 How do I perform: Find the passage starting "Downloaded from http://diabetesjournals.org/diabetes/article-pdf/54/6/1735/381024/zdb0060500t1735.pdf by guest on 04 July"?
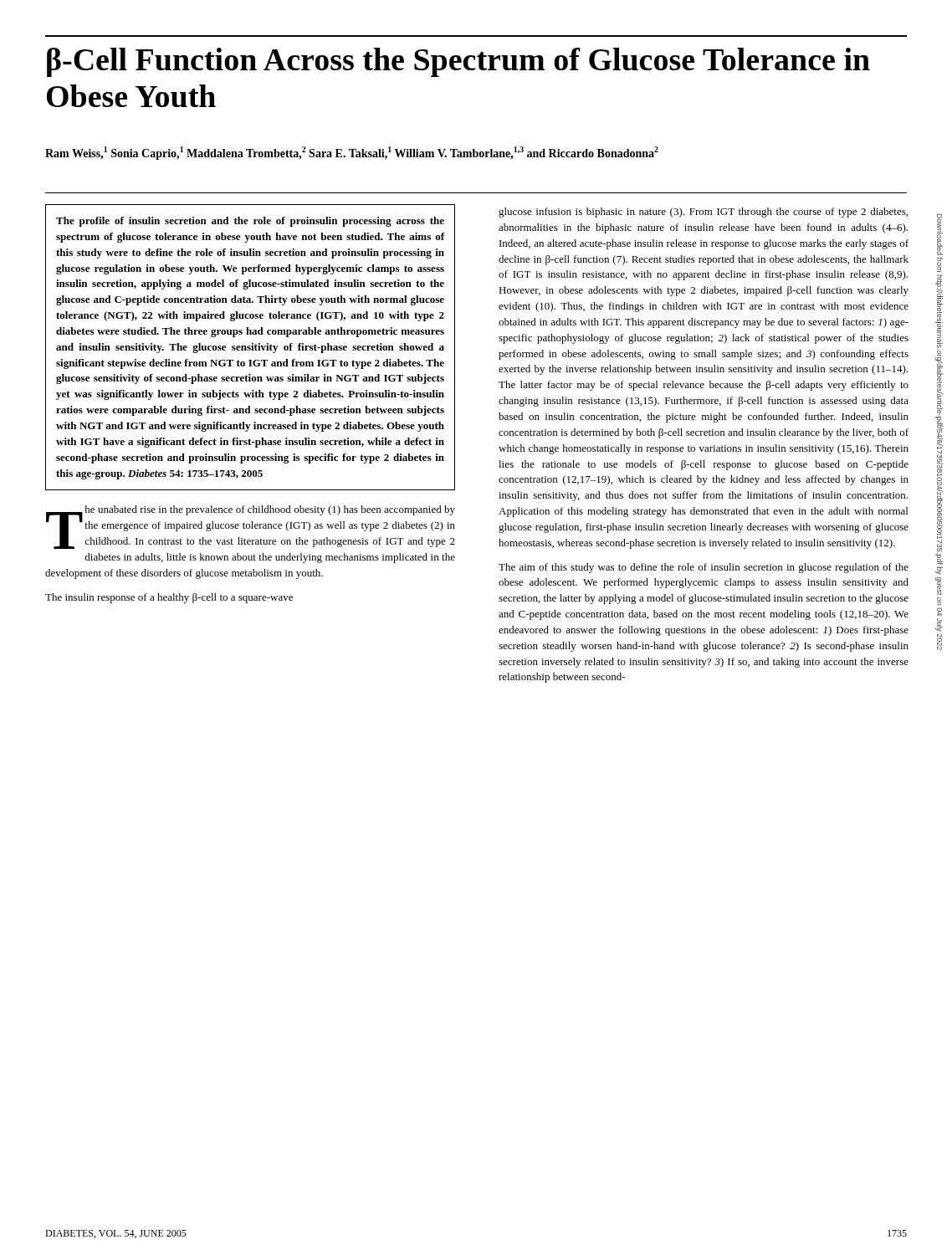pos(939,432)
